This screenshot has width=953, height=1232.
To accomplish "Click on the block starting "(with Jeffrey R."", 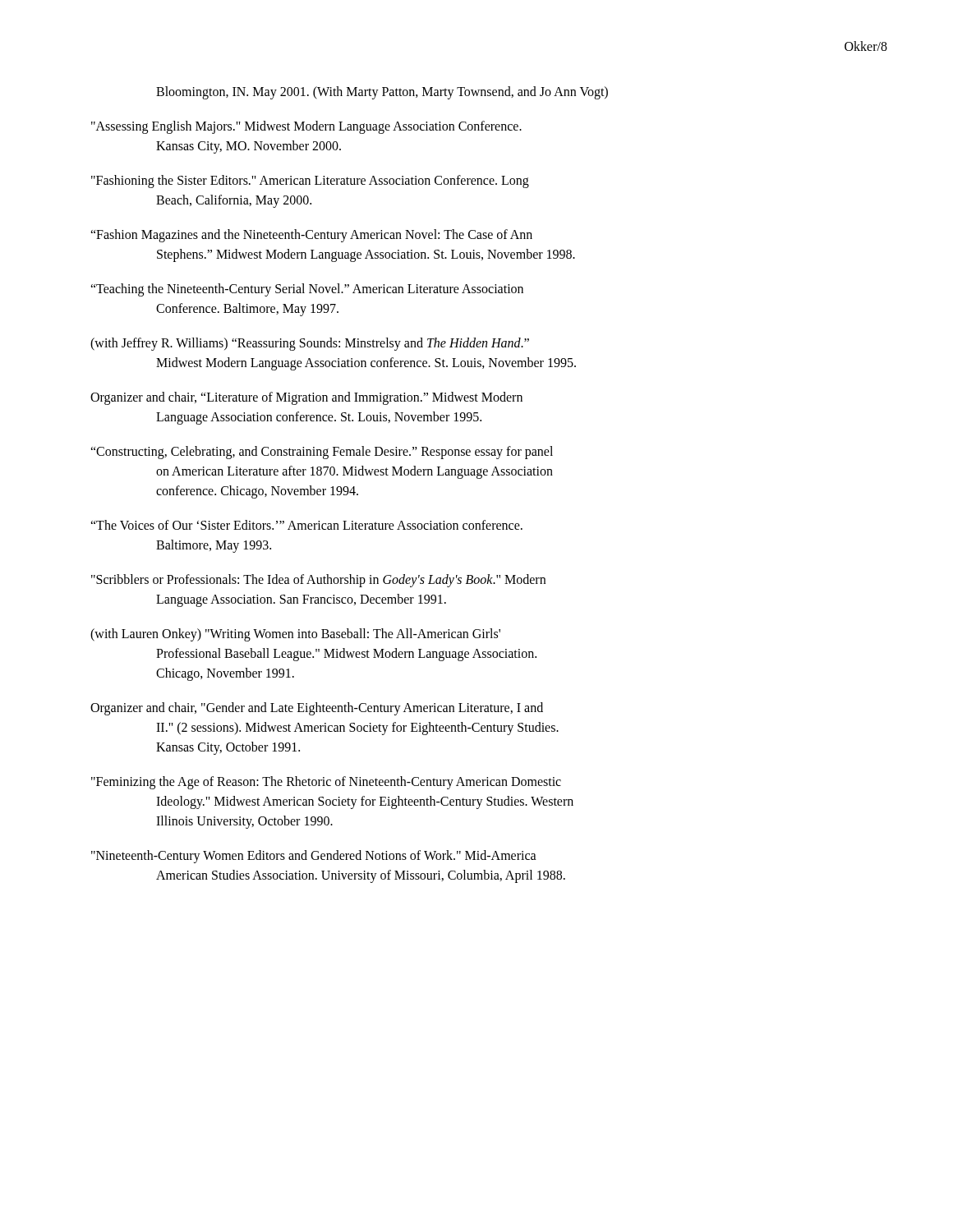I will click(x=489, y=353).
